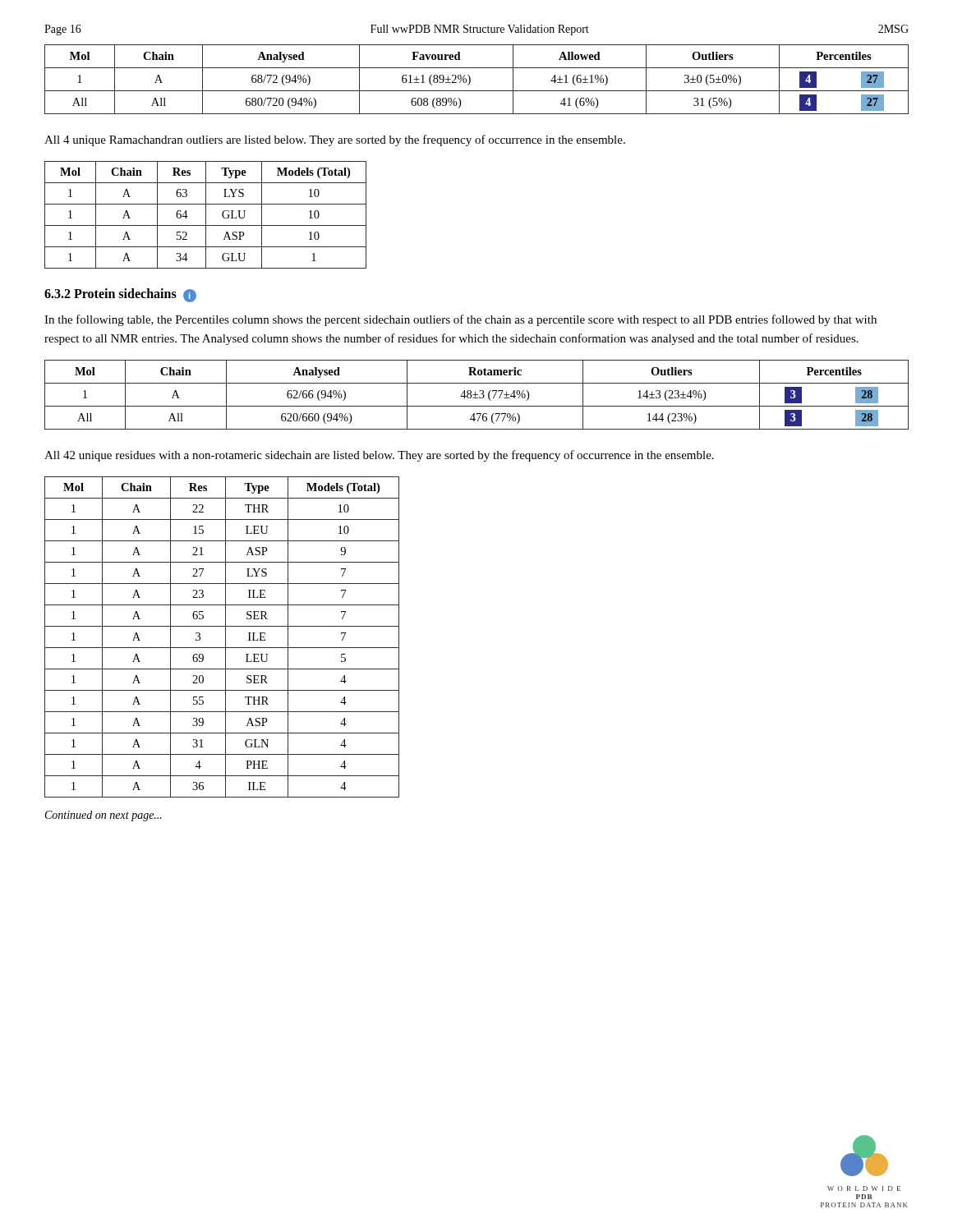Find the table that mentions "48±3 (77±4%)"
This screenshot has width=953, height=1232.
(x=476, y=395)
